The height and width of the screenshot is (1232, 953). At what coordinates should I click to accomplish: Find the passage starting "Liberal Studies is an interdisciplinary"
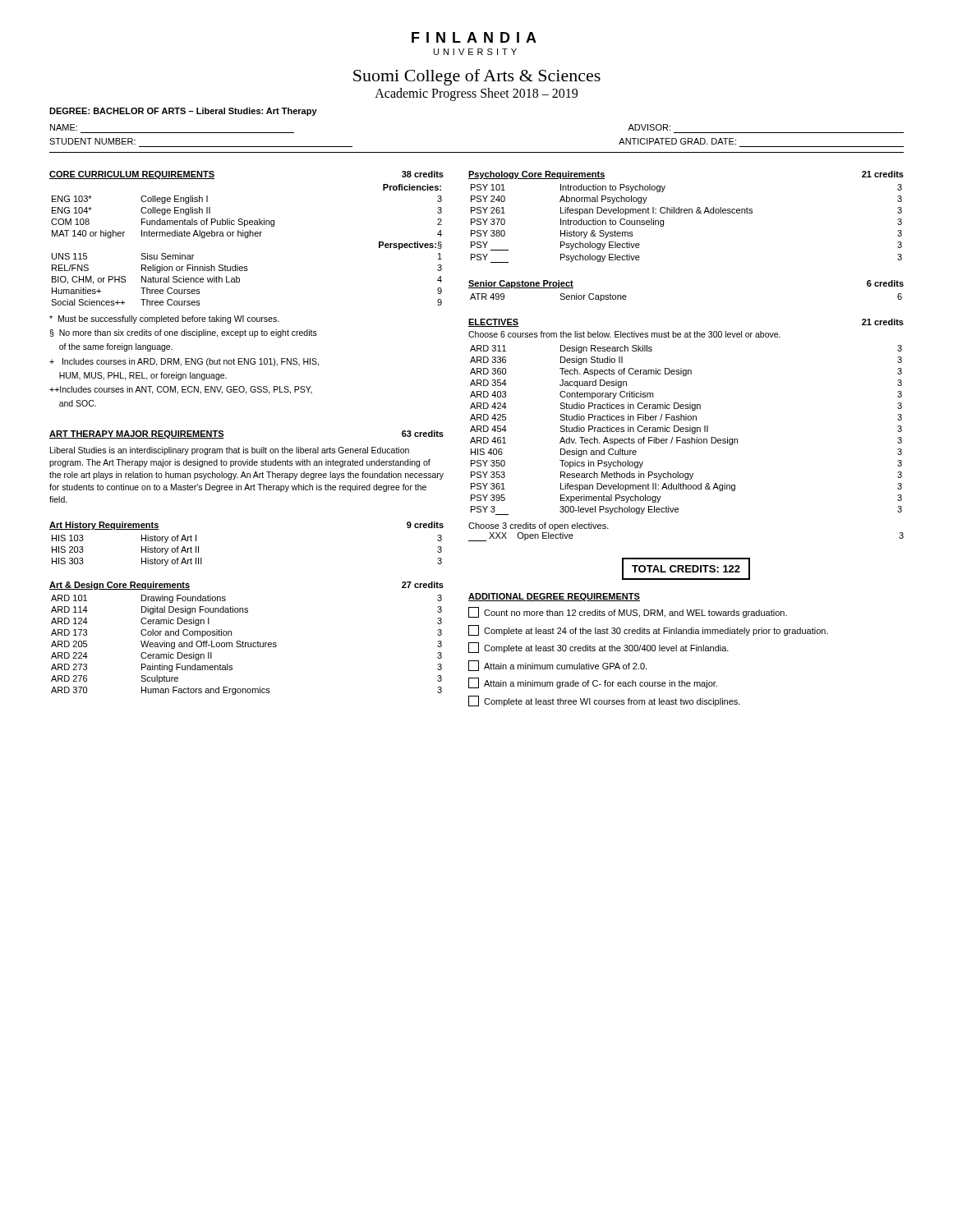(246, 475)
